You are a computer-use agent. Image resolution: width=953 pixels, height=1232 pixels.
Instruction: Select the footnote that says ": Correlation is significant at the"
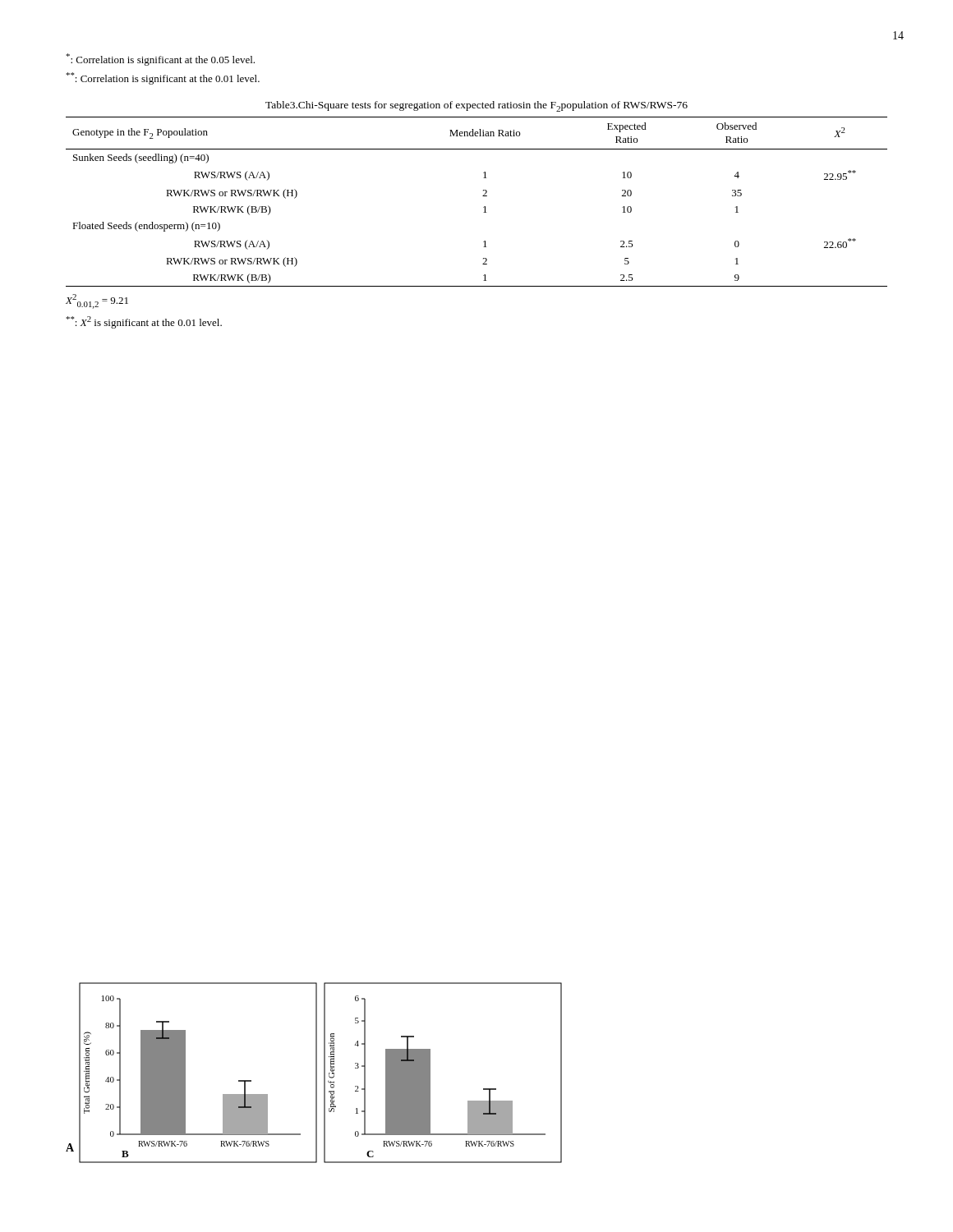pos(163,68)
